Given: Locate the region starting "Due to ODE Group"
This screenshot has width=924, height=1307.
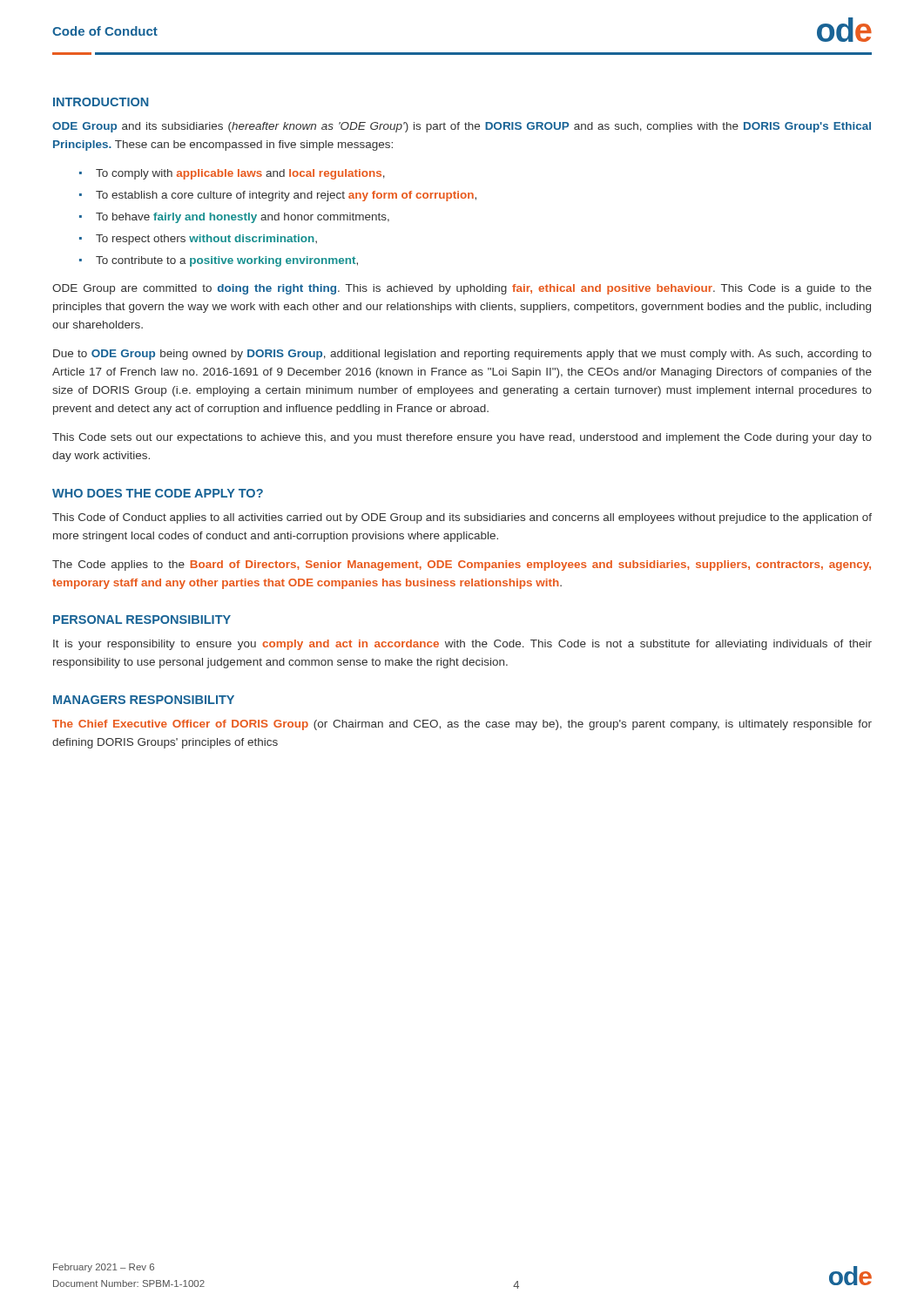Looking at the screenshot, I should (462, 381).
